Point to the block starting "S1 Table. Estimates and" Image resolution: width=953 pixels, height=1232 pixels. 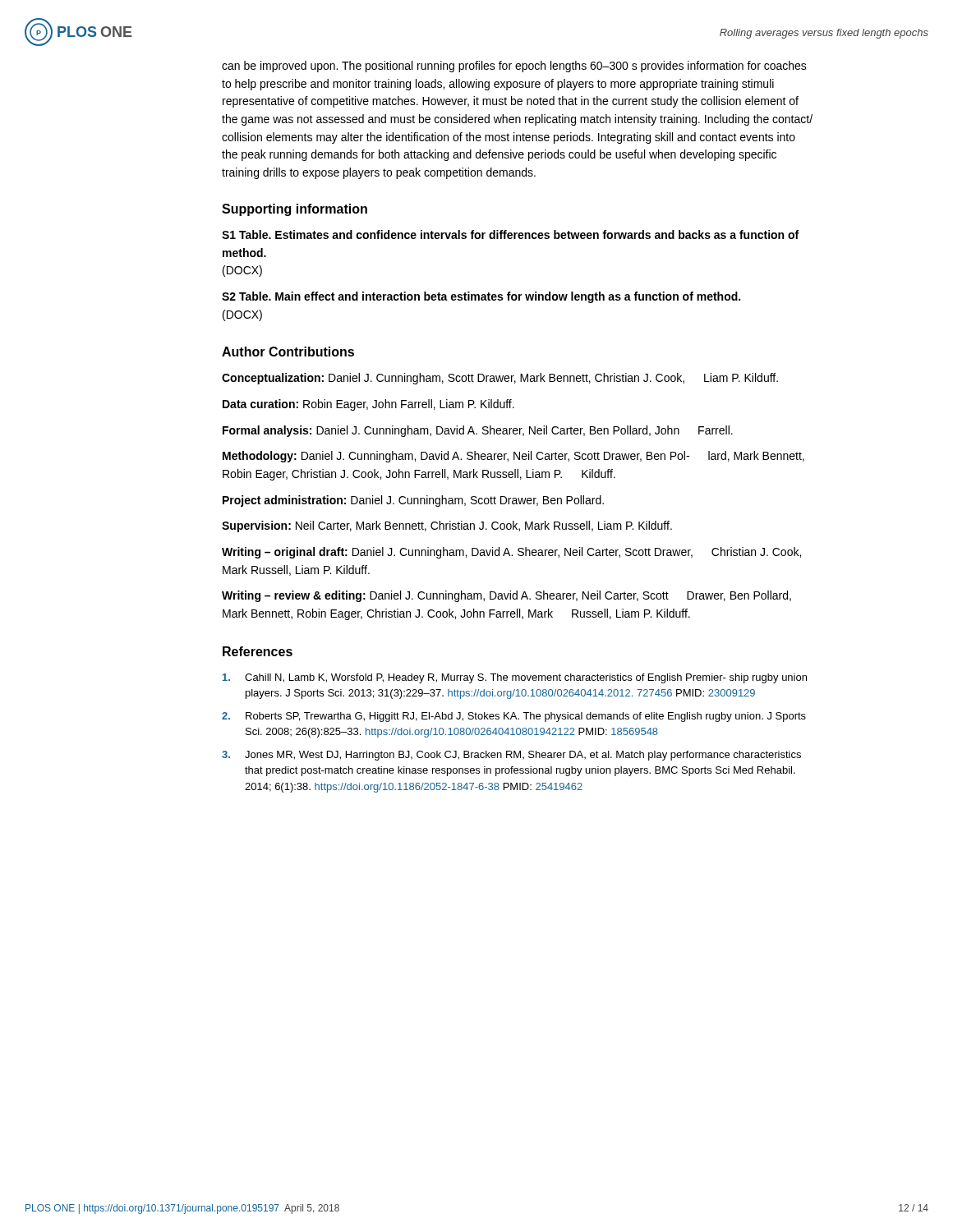510,234
